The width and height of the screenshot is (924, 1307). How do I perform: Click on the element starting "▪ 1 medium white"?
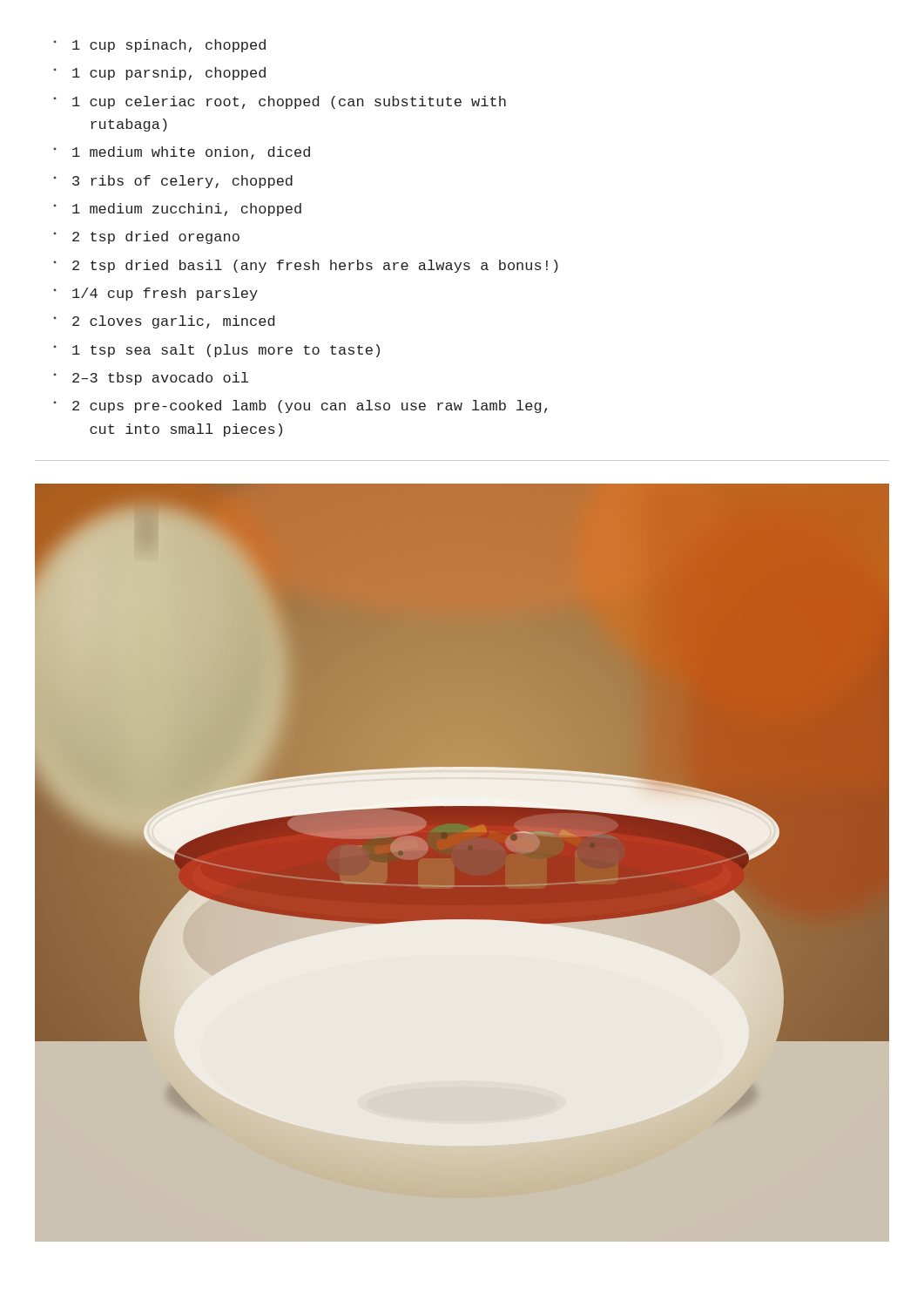[x=182, y=154]
